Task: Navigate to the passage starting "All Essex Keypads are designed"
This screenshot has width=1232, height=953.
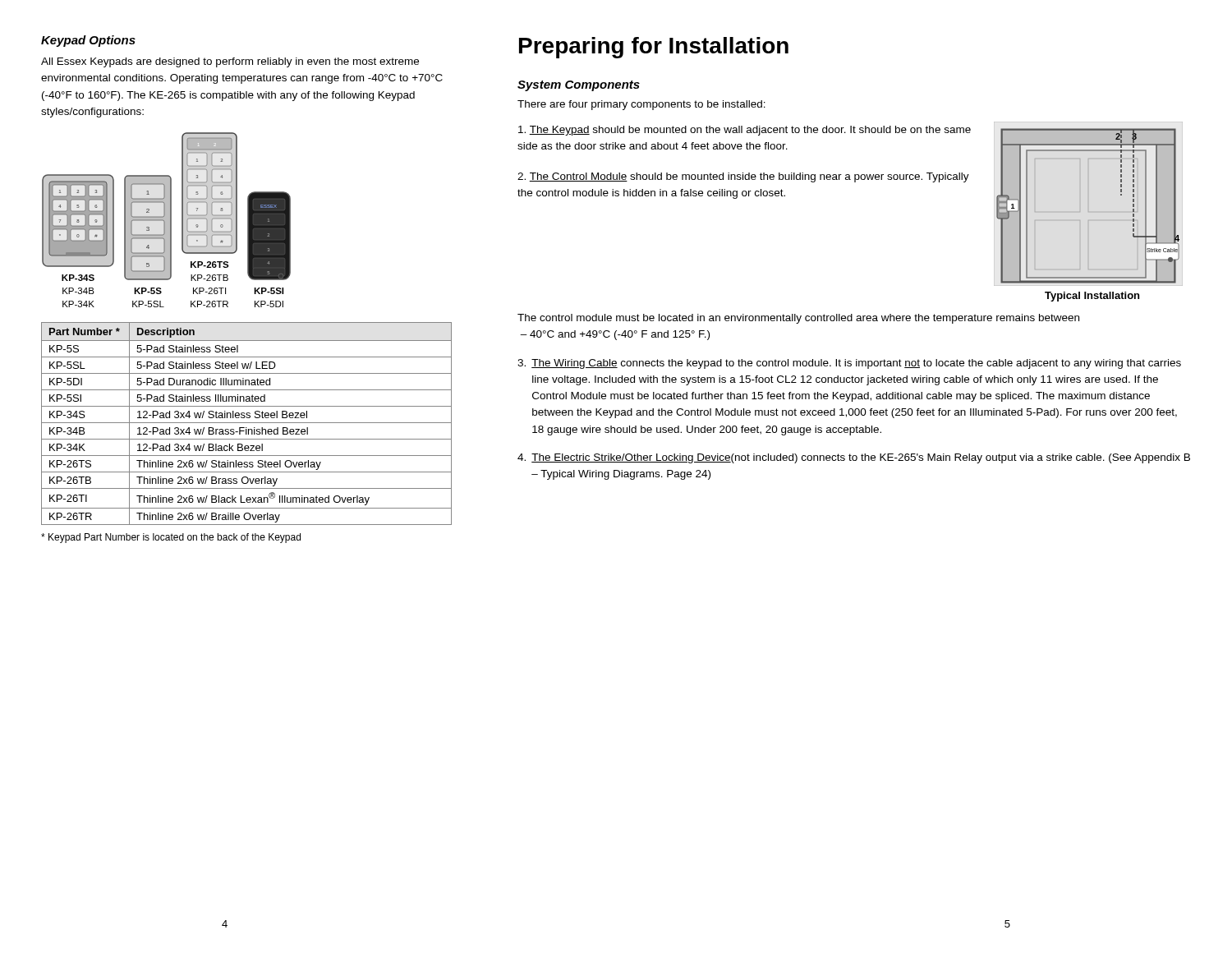Action: 242,86
